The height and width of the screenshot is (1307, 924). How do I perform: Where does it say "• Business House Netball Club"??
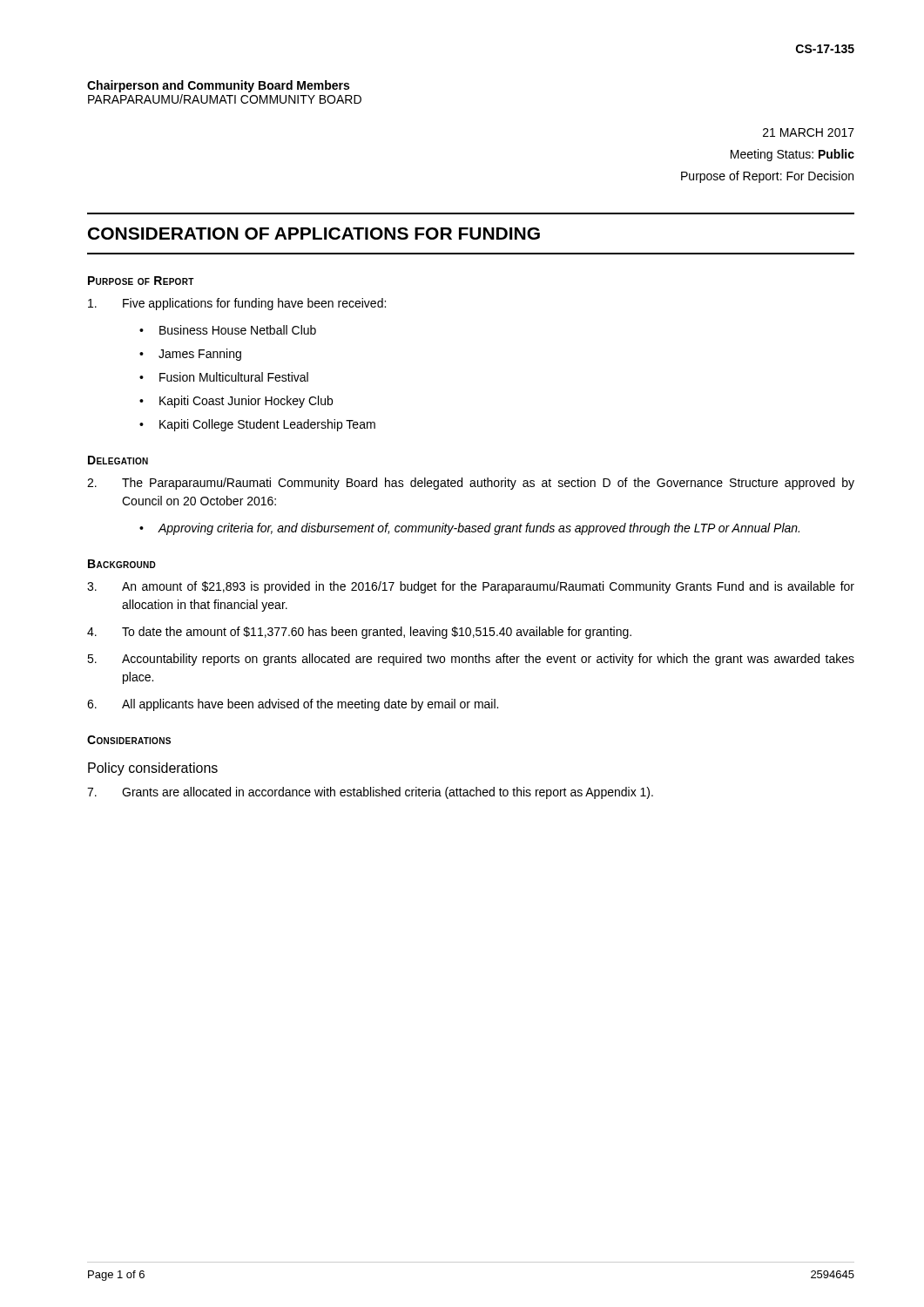pos(228,330)
